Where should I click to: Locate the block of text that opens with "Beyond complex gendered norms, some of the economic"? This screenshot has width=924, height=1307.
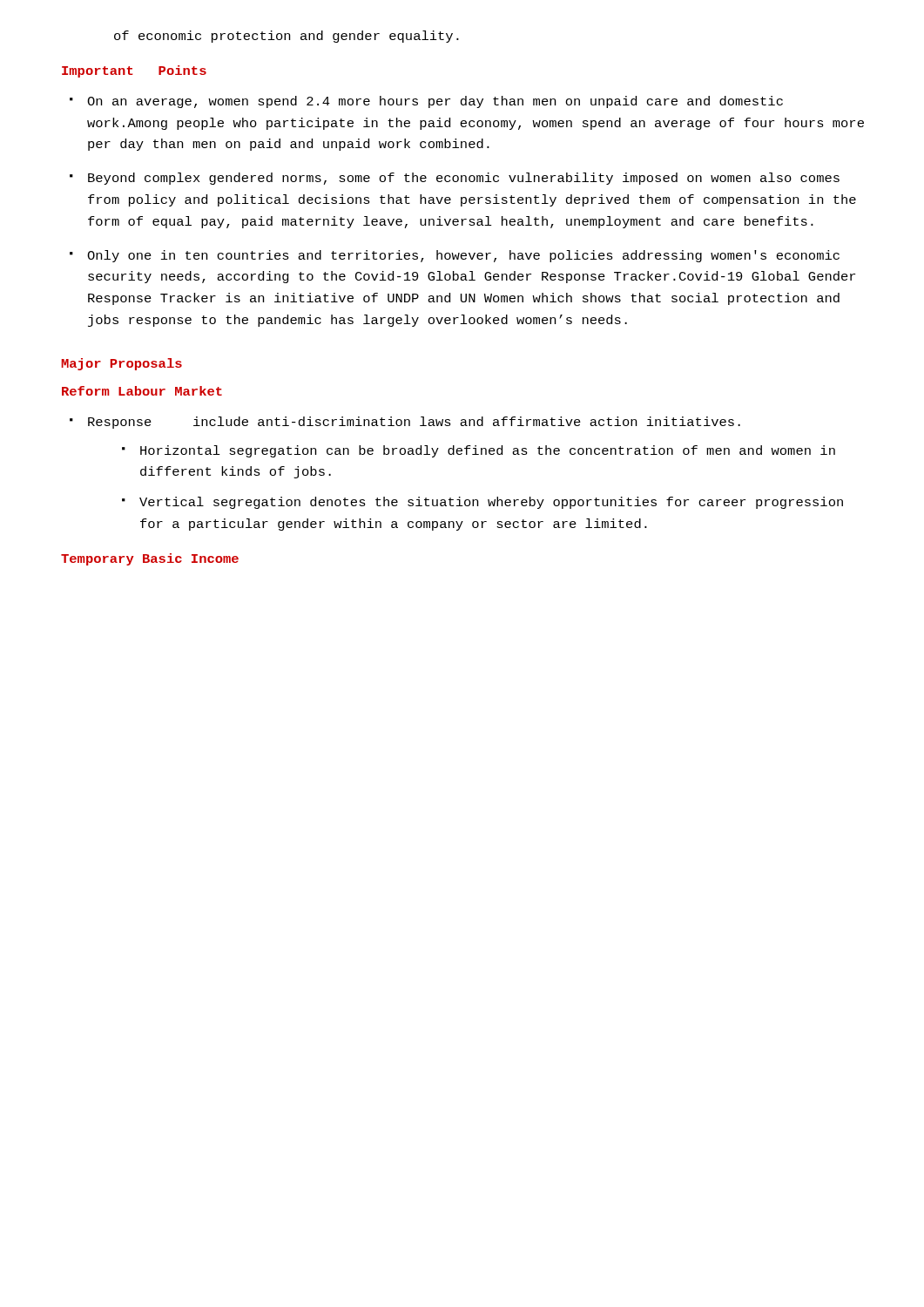pos(472,200)
